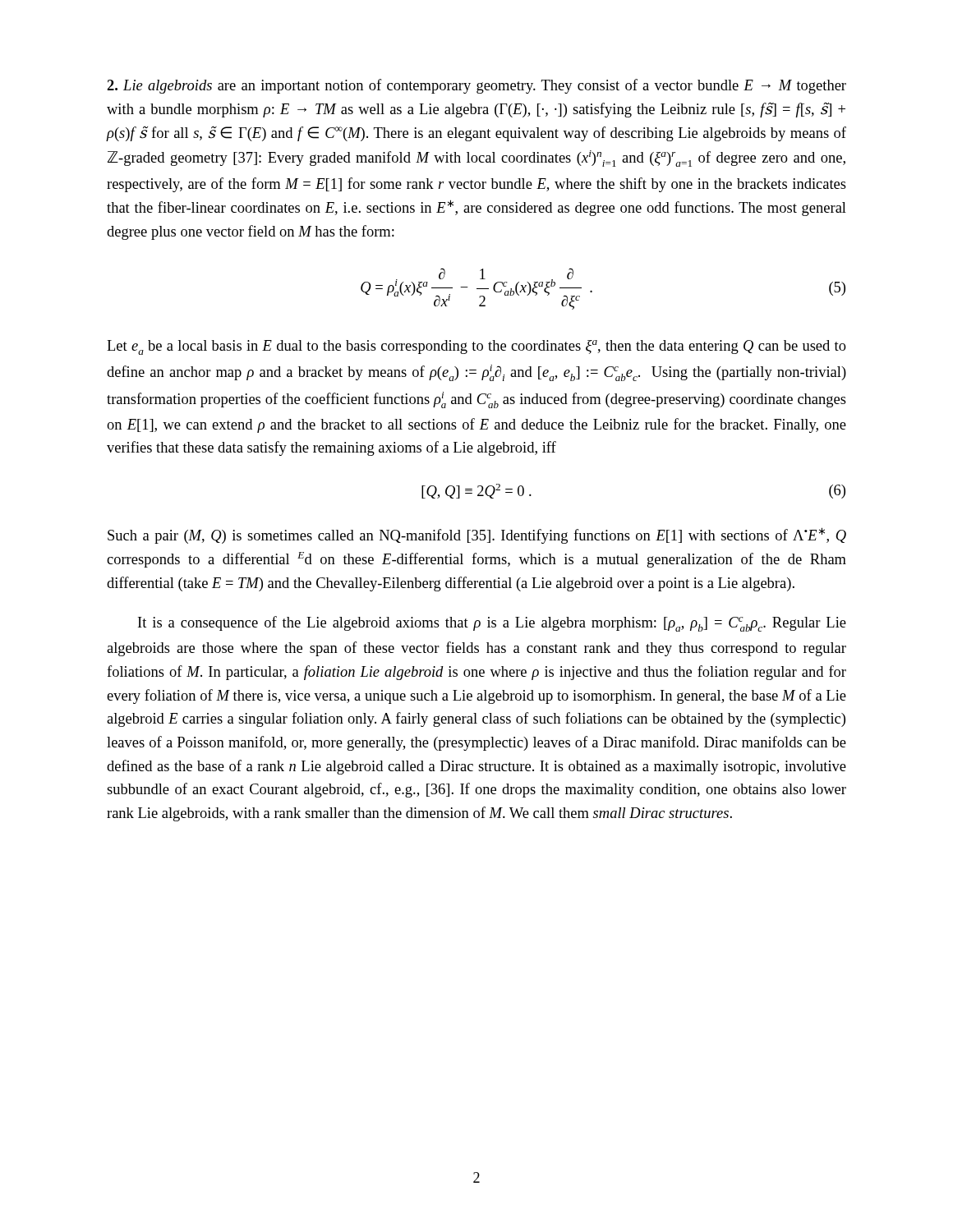The width and height of the screenshot is (953, 1232).
Task: Click on the formula that reads "Q = ρia(x)ξa ∂ ∂xi − 1"
Action: pos(603,289)
